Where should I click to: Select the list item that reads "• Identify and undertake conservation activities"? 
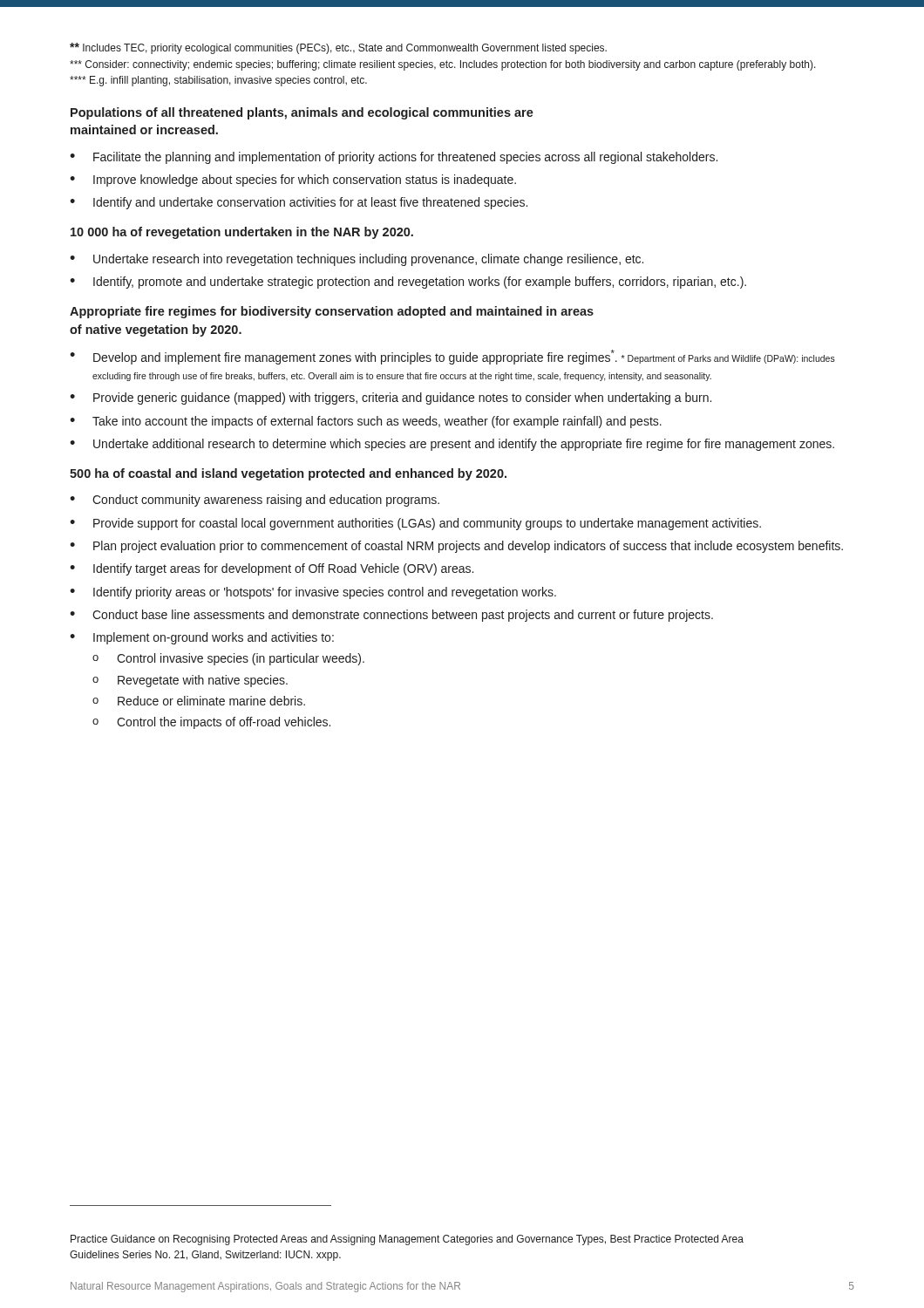299,203
